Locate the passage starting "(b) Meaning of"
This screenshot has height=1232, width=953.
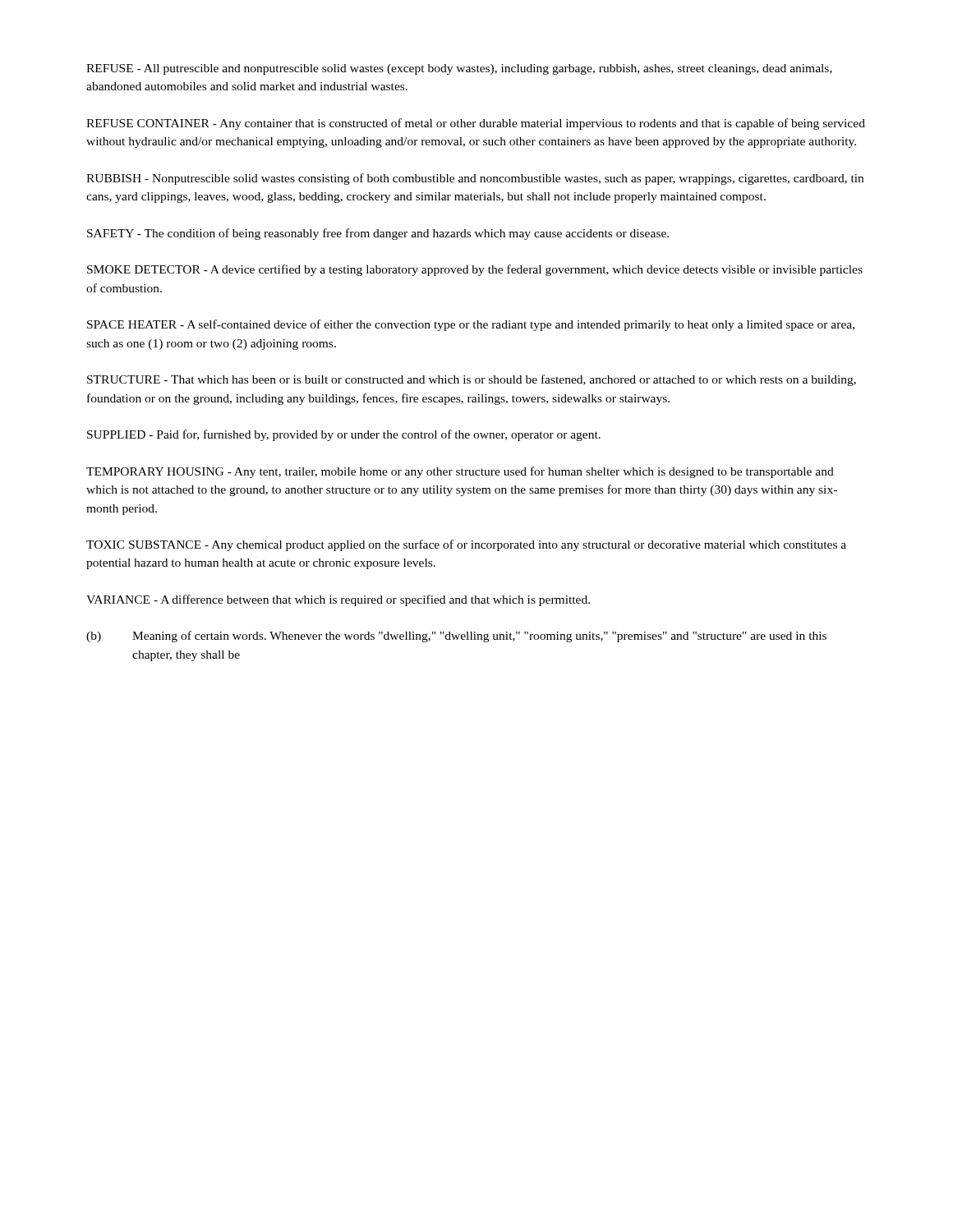click(x=476, y=645)
